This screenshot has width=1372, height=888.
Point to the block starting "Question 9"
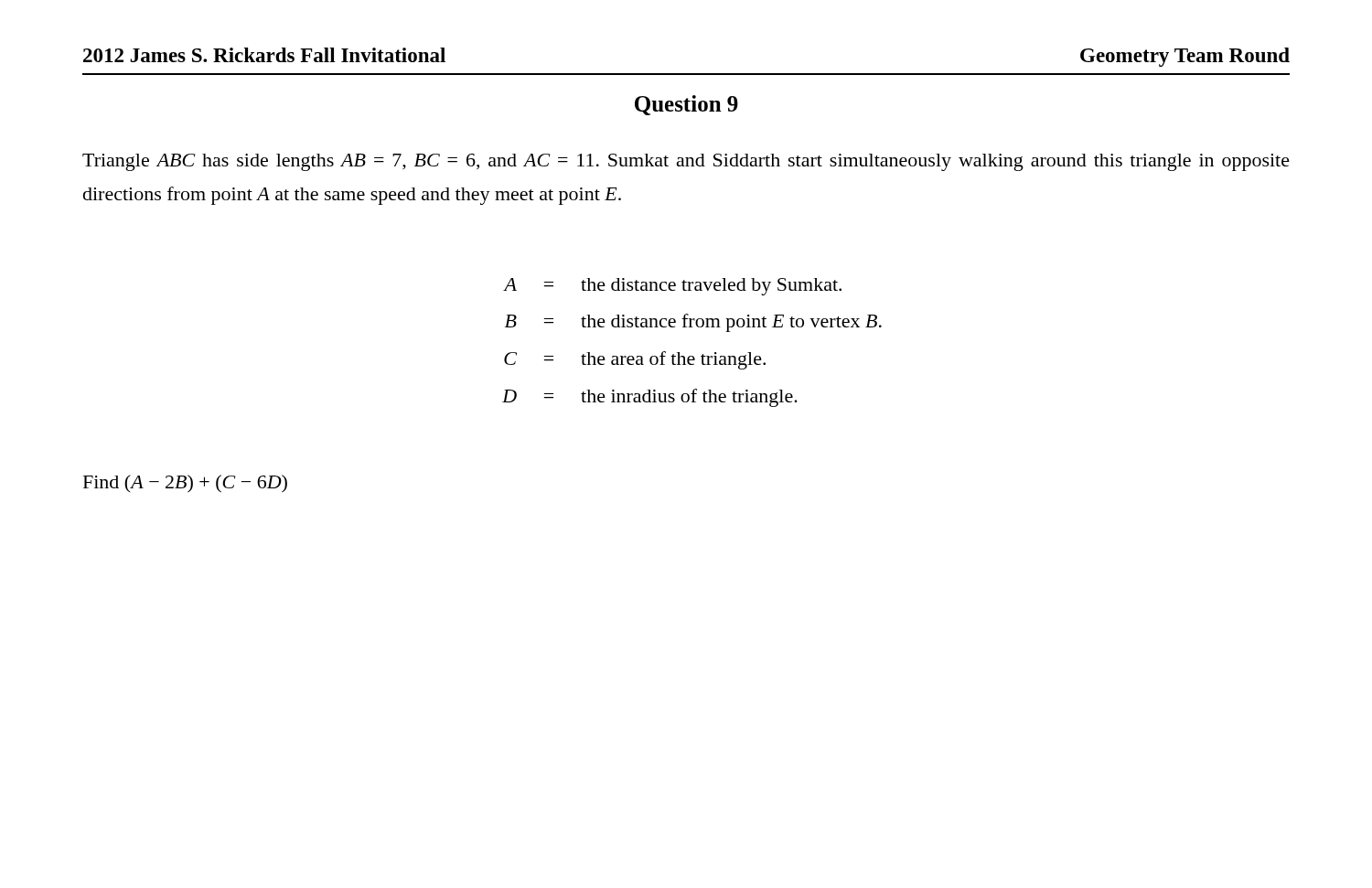(x=686, y=104)
